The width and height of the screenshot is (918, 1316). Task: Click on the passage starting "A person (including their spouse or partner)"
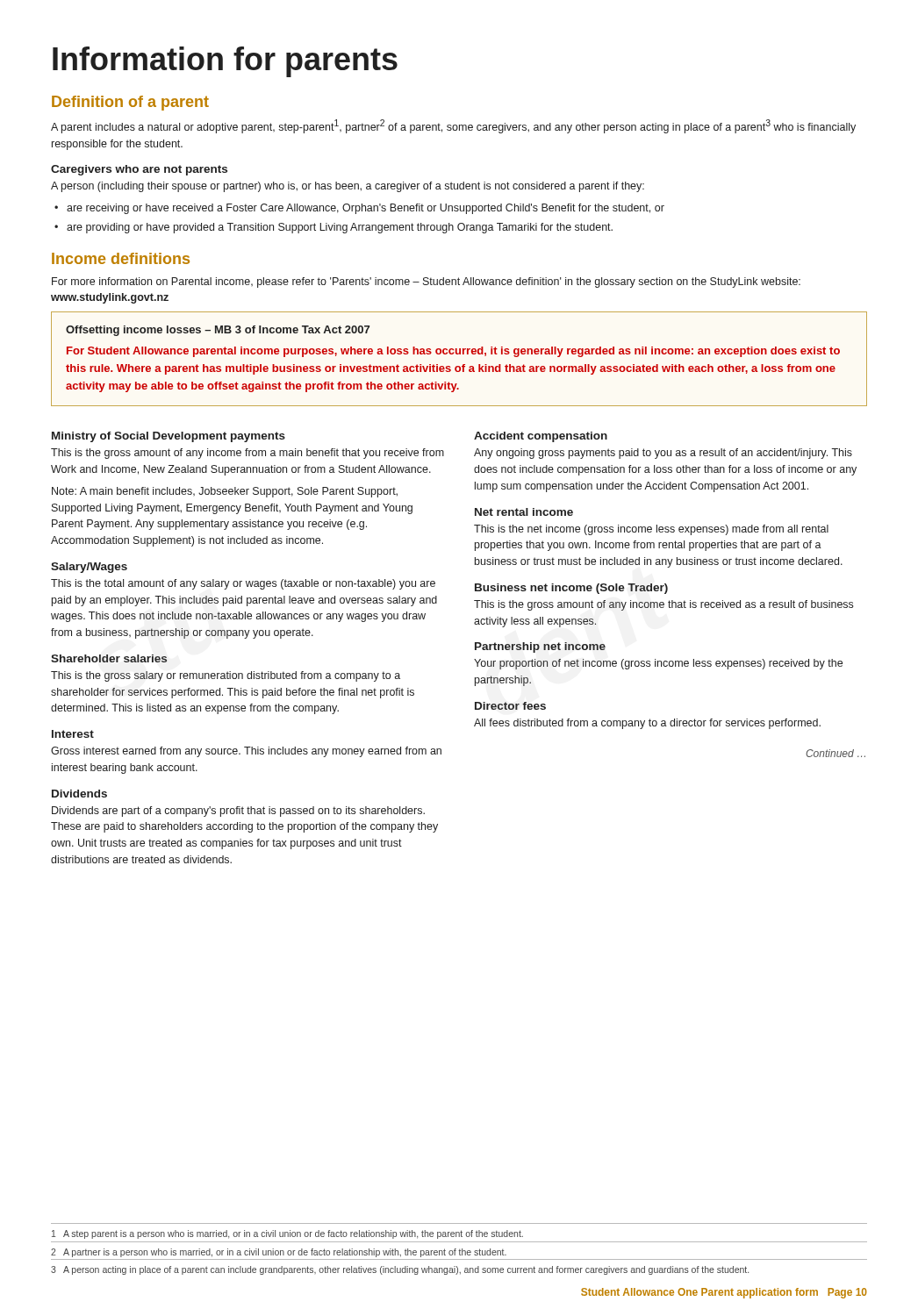tap(348, 186)
